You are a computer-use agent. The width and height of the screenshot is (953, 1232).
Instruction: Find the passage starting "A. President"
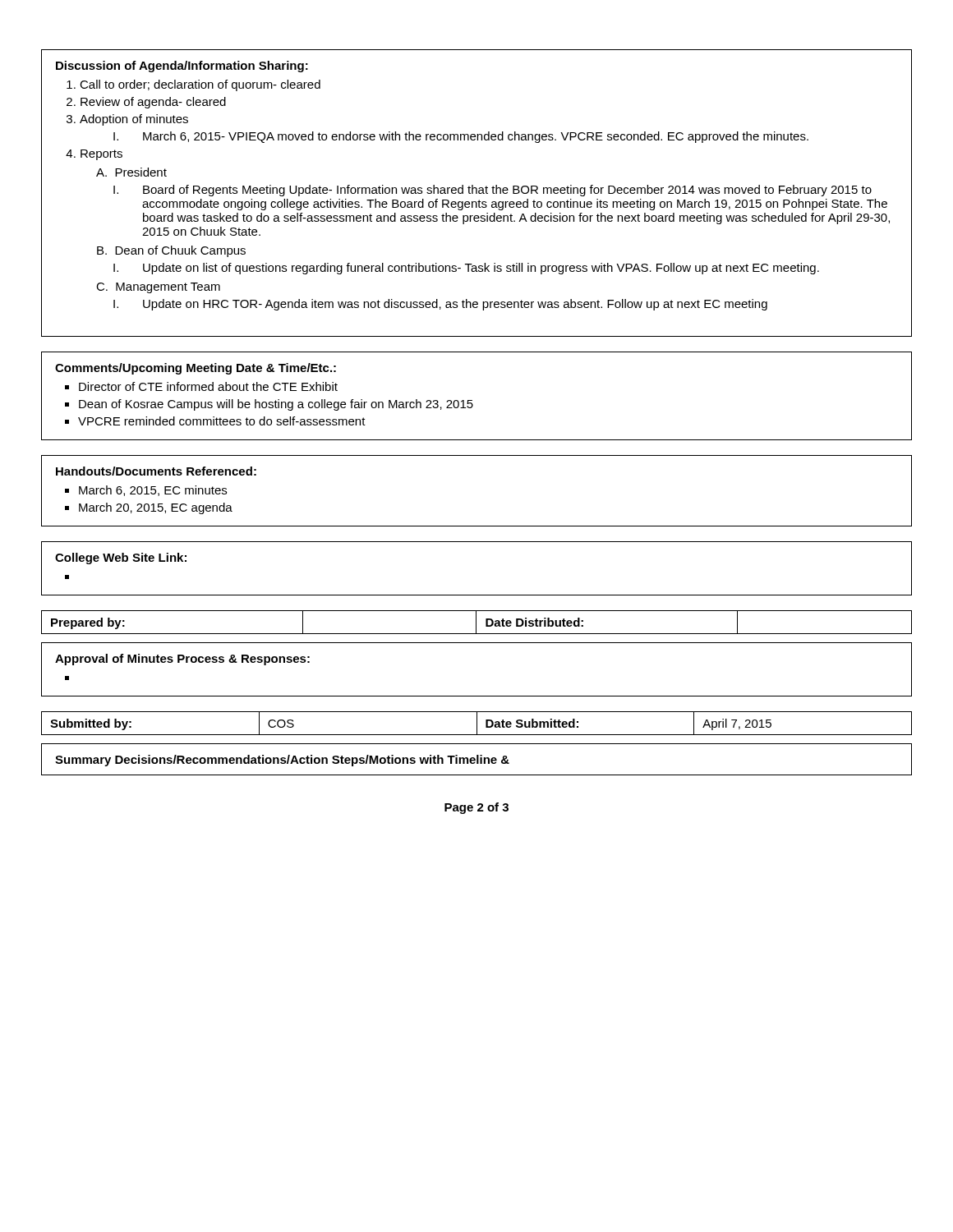pos(131,172)
